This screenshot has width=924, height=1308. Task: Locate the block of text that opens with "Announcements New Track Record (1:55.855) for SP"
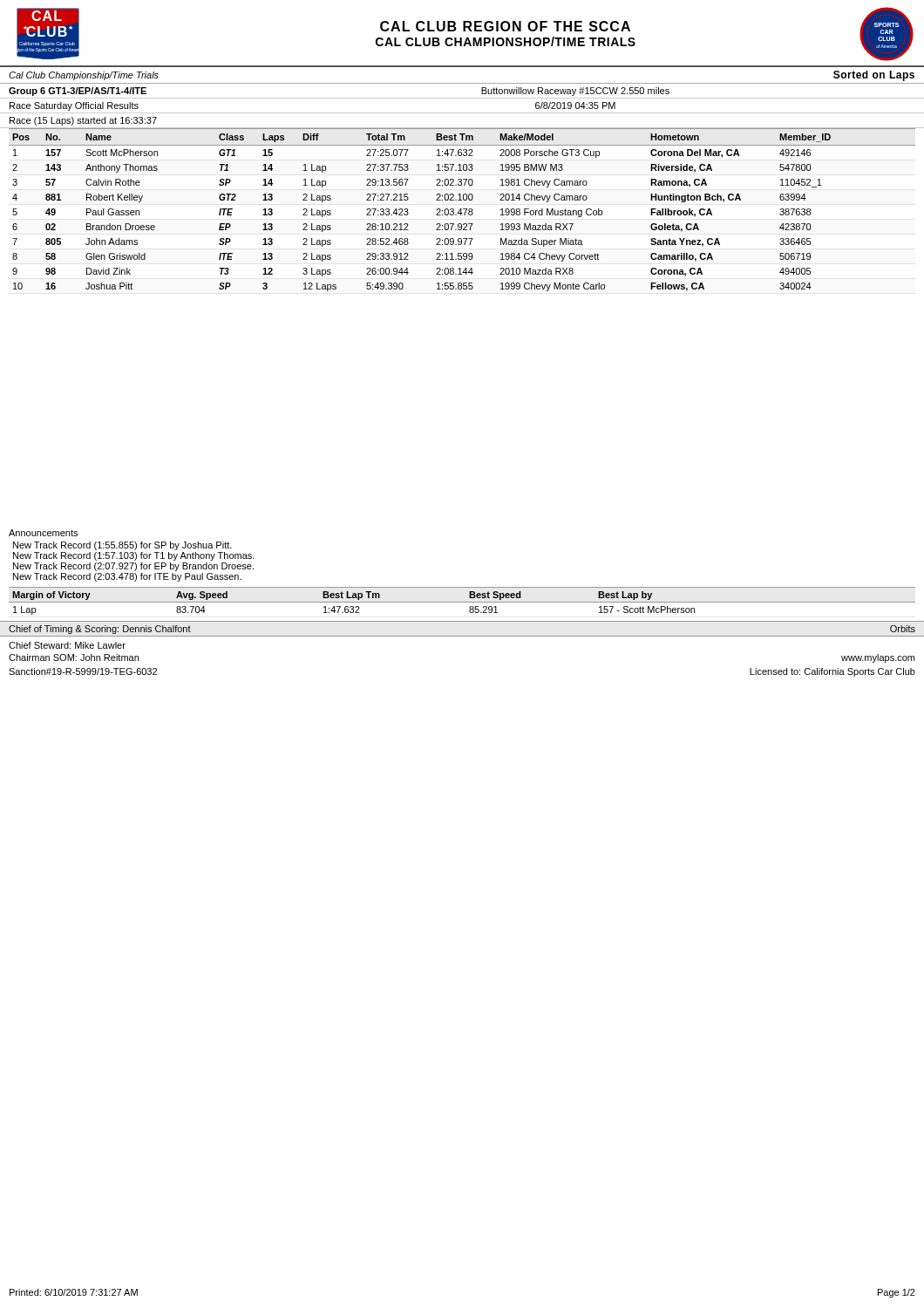[43, 533]
